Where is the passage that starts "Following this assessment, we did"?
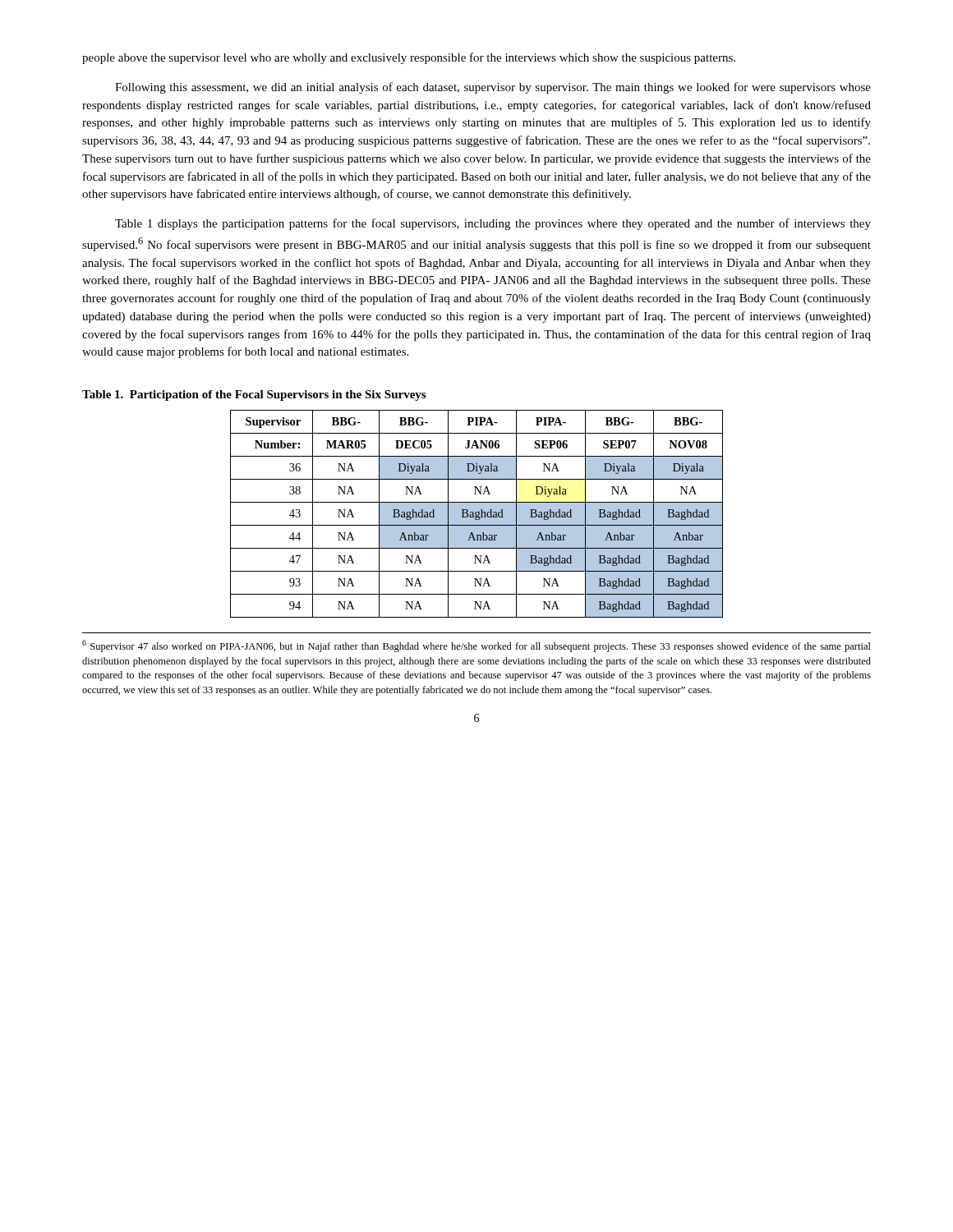This screenshot has height=1232, width=953. click(x=476, y=140)
